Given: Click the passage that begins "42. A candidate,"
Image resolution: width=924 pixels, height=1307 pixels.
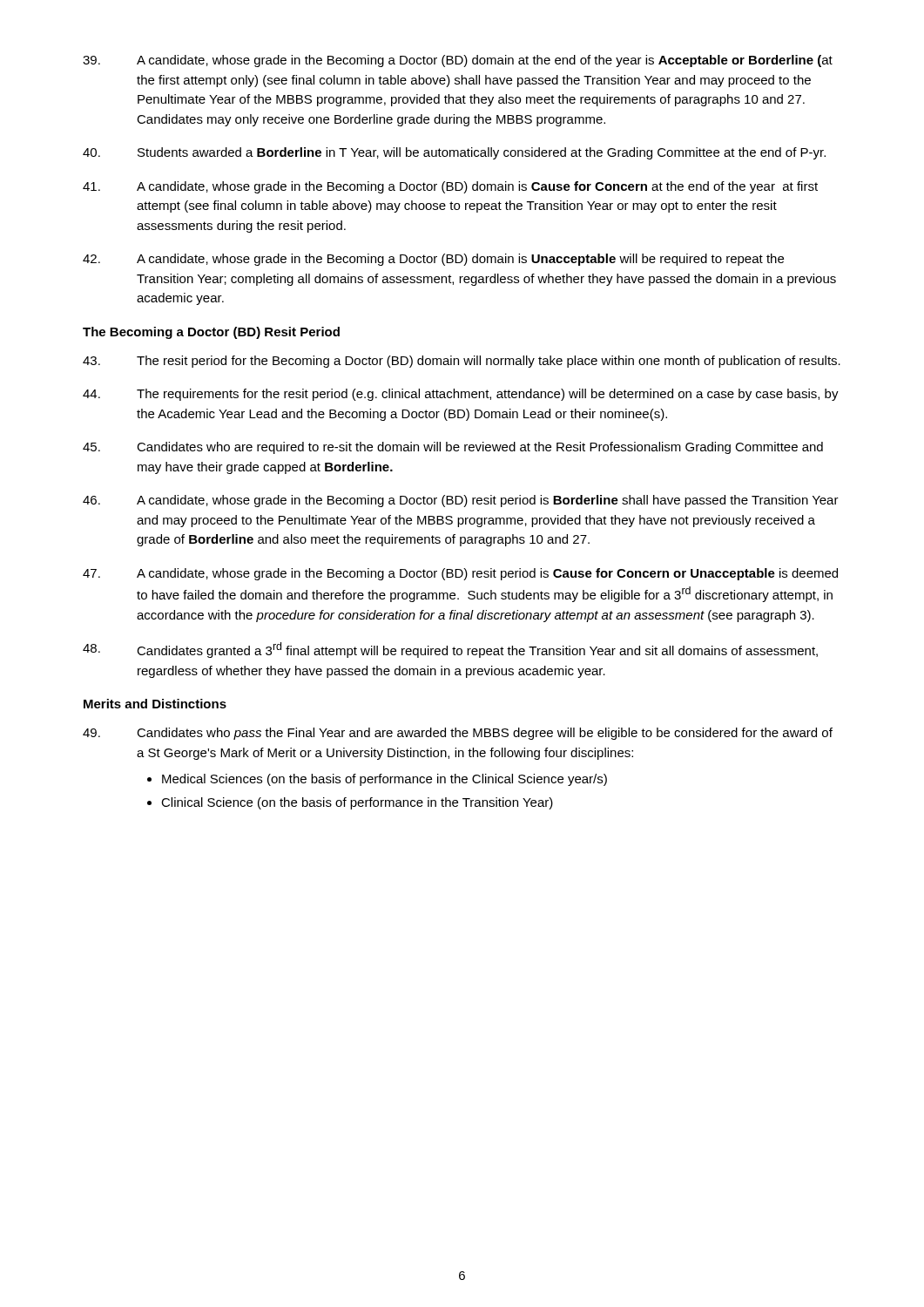Looking at the screenshot, I should coord(462,279).
